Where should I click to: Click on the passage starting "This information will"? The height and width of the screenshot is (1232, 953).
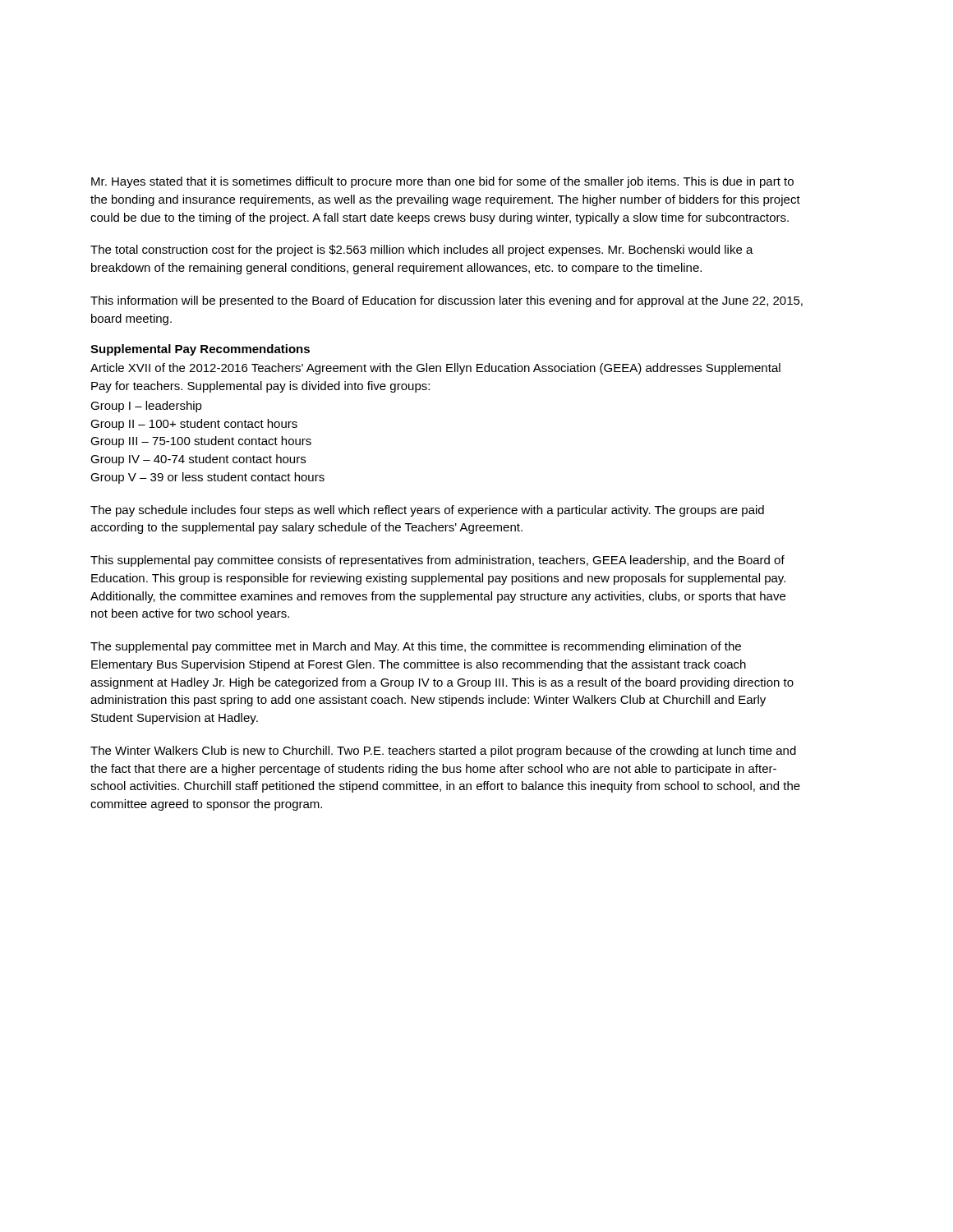[447, 309]
